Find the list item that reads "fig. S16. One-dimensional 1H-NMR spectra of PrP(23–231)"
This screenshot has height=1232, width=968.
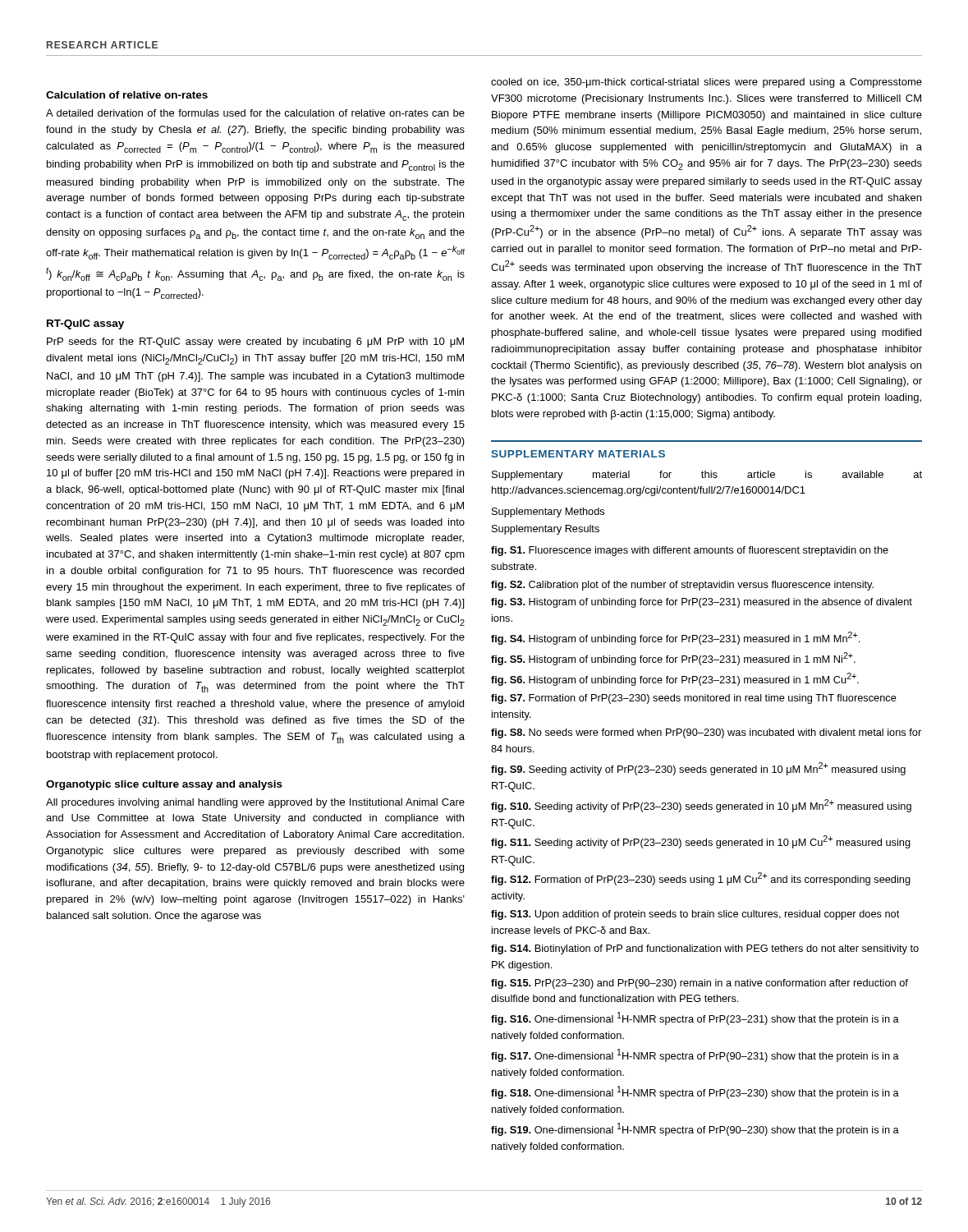click(695, 1026)
